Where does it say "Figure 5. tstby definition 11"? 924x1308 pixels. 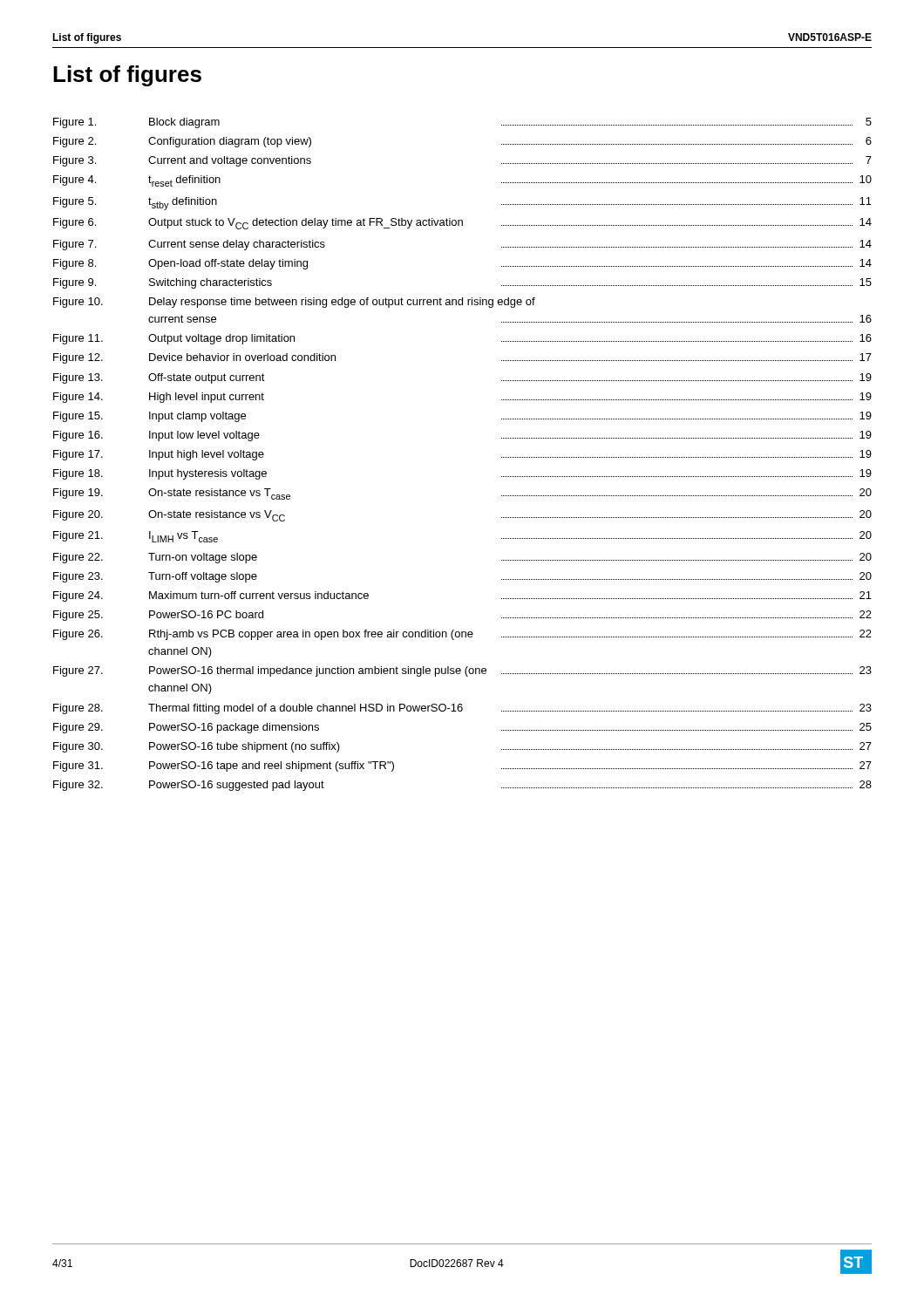click(x=71, y=204)
